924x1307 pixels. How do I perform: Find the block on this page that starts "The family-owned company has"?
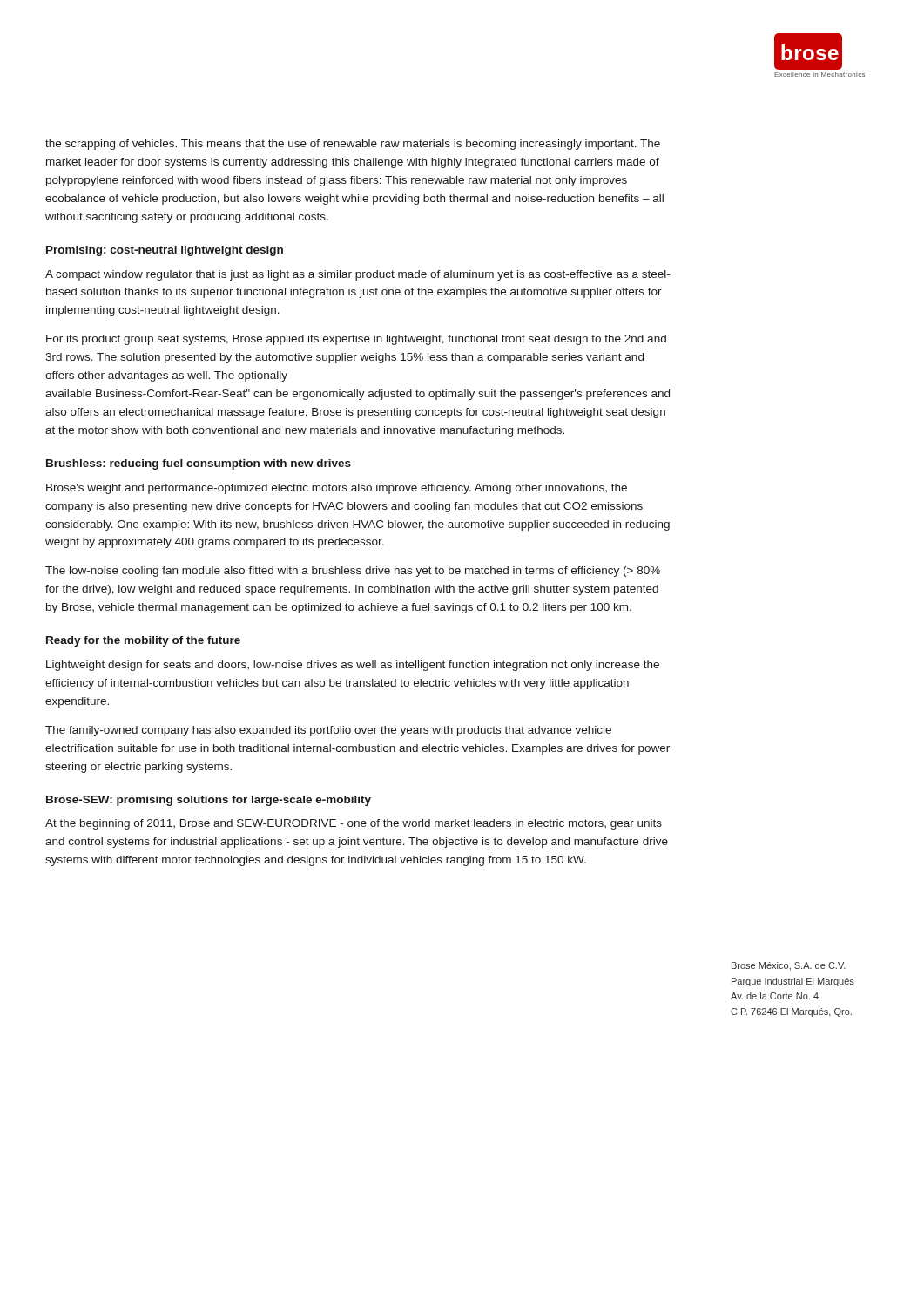(359, 749)
